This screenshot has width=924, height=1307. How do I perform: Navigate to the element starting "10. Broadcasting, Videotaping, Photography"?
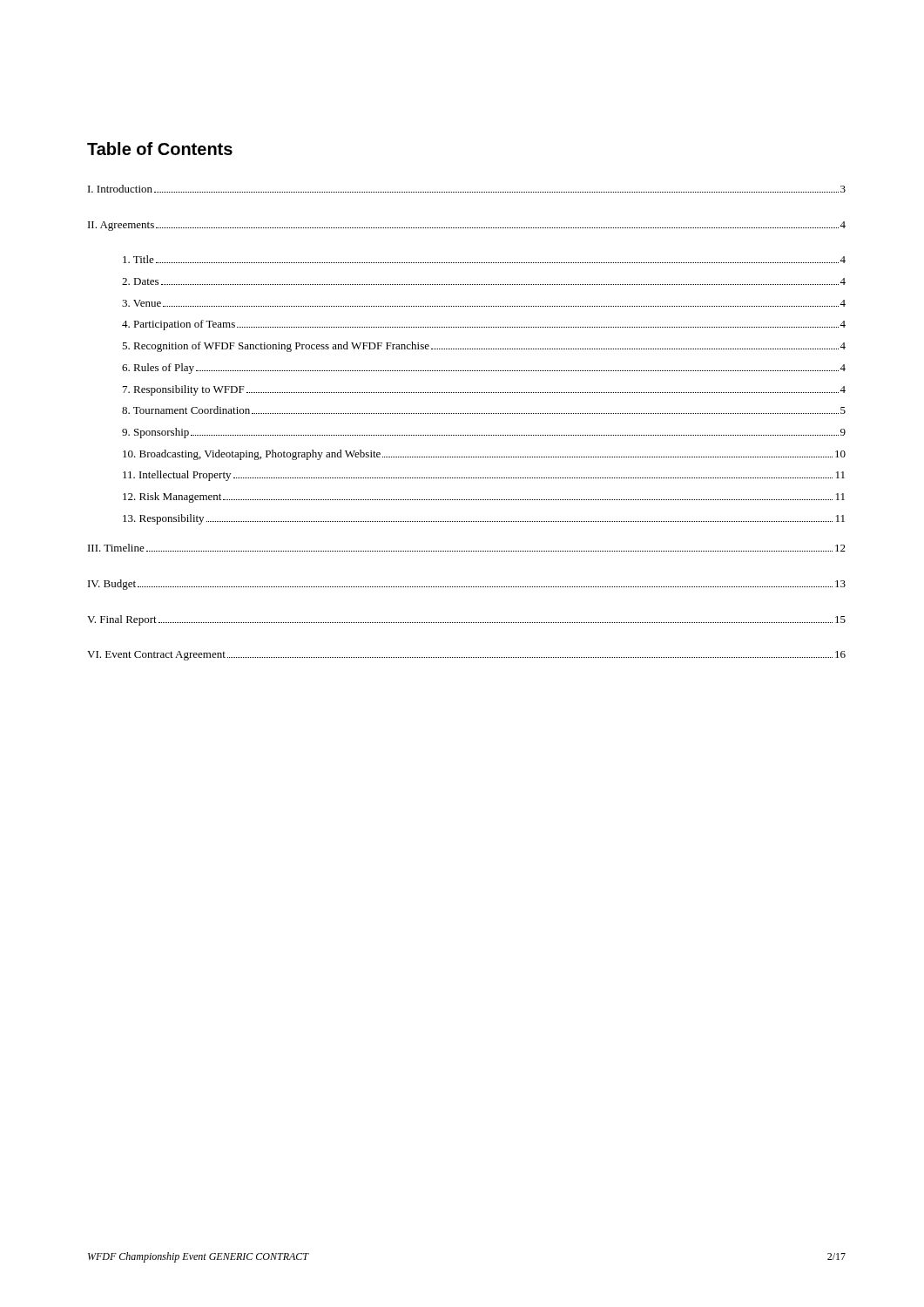(484, 454)
